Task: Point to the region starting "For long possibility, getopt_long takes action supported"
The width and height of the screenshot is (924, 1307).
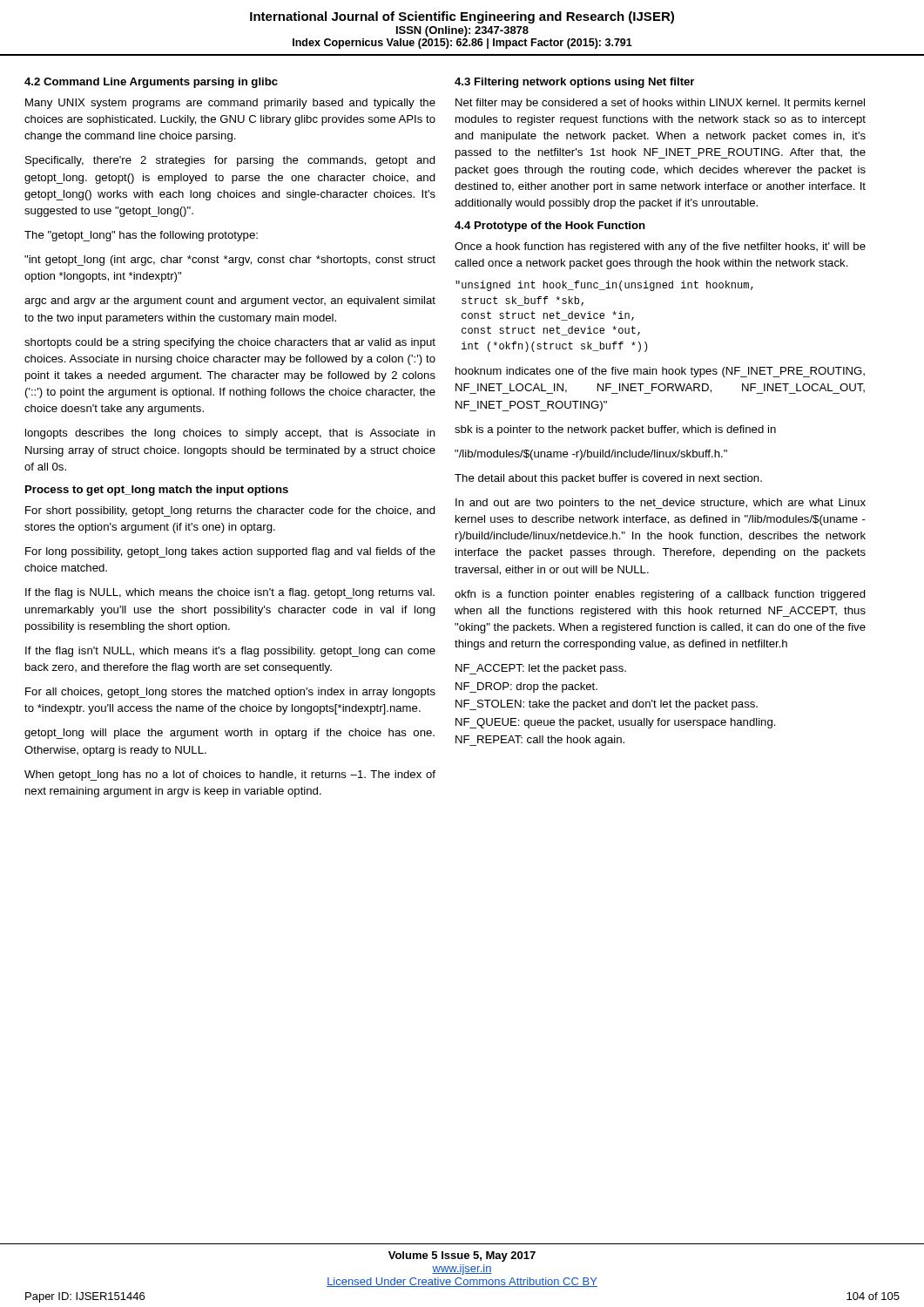Action: click(230, 560)
